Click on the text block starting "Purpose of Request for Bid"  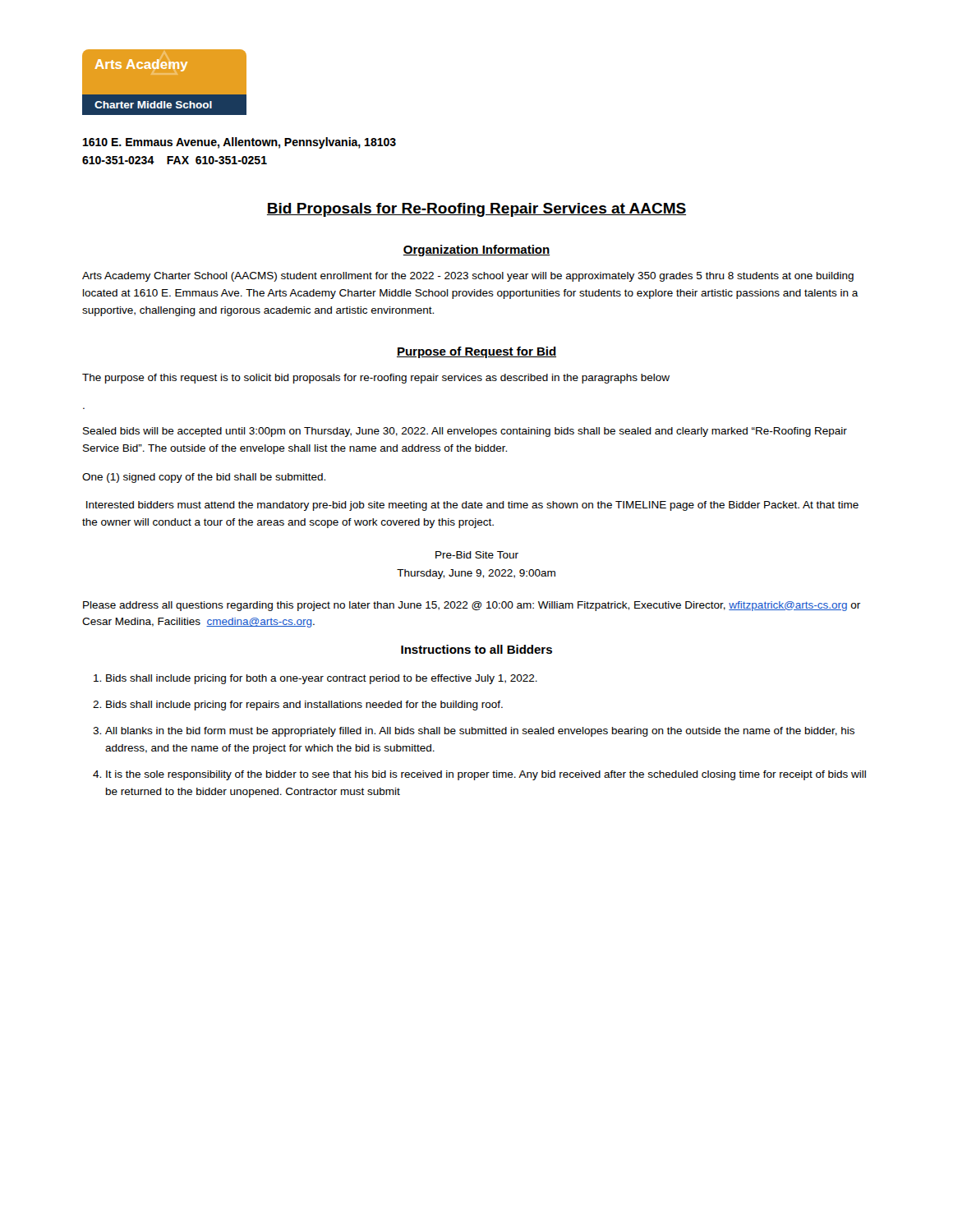(x=476, y=351)
